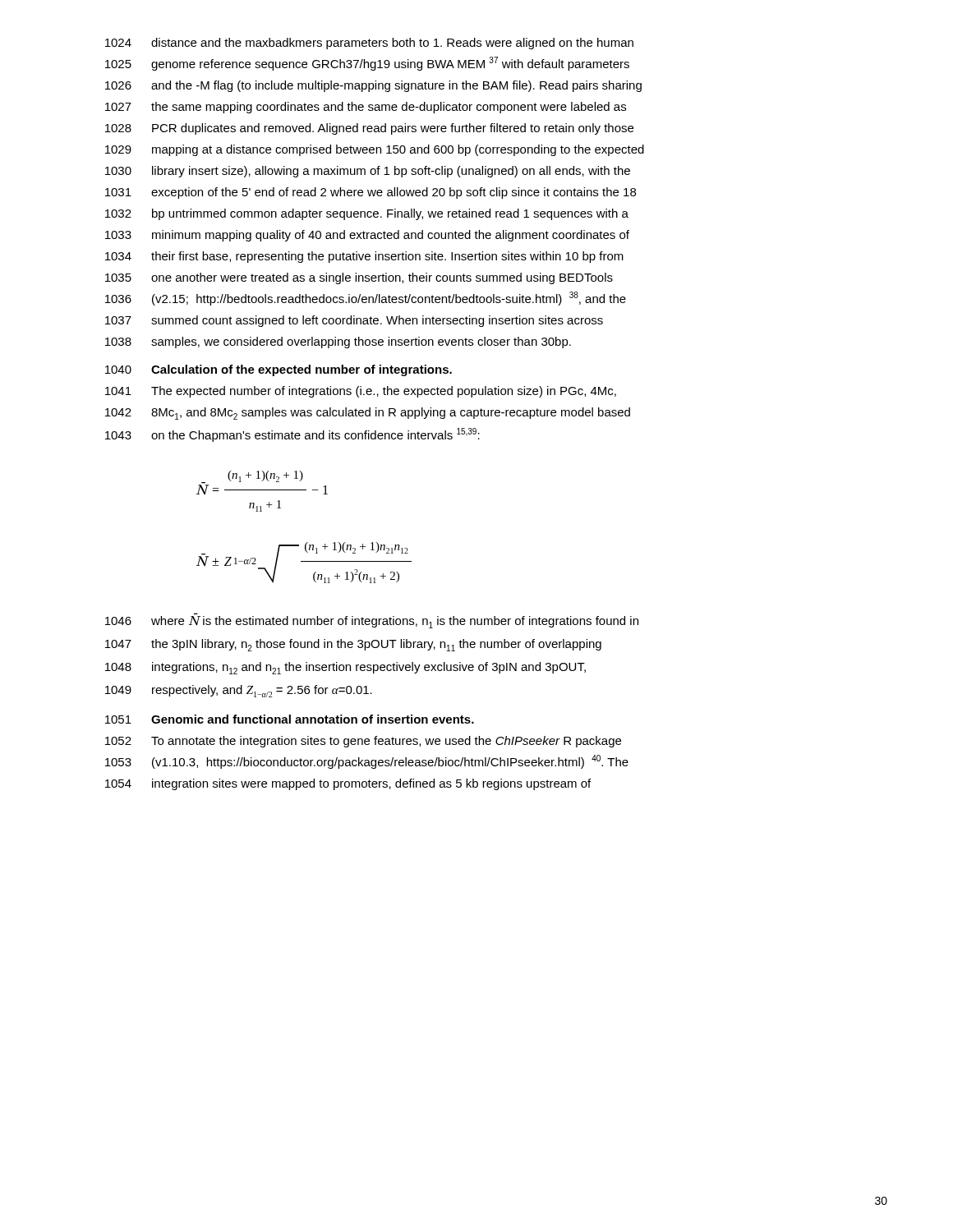Point to the section header beginning "1051 Genomic and functional"
Screen dimensions: 1232x953
point(290,719)
